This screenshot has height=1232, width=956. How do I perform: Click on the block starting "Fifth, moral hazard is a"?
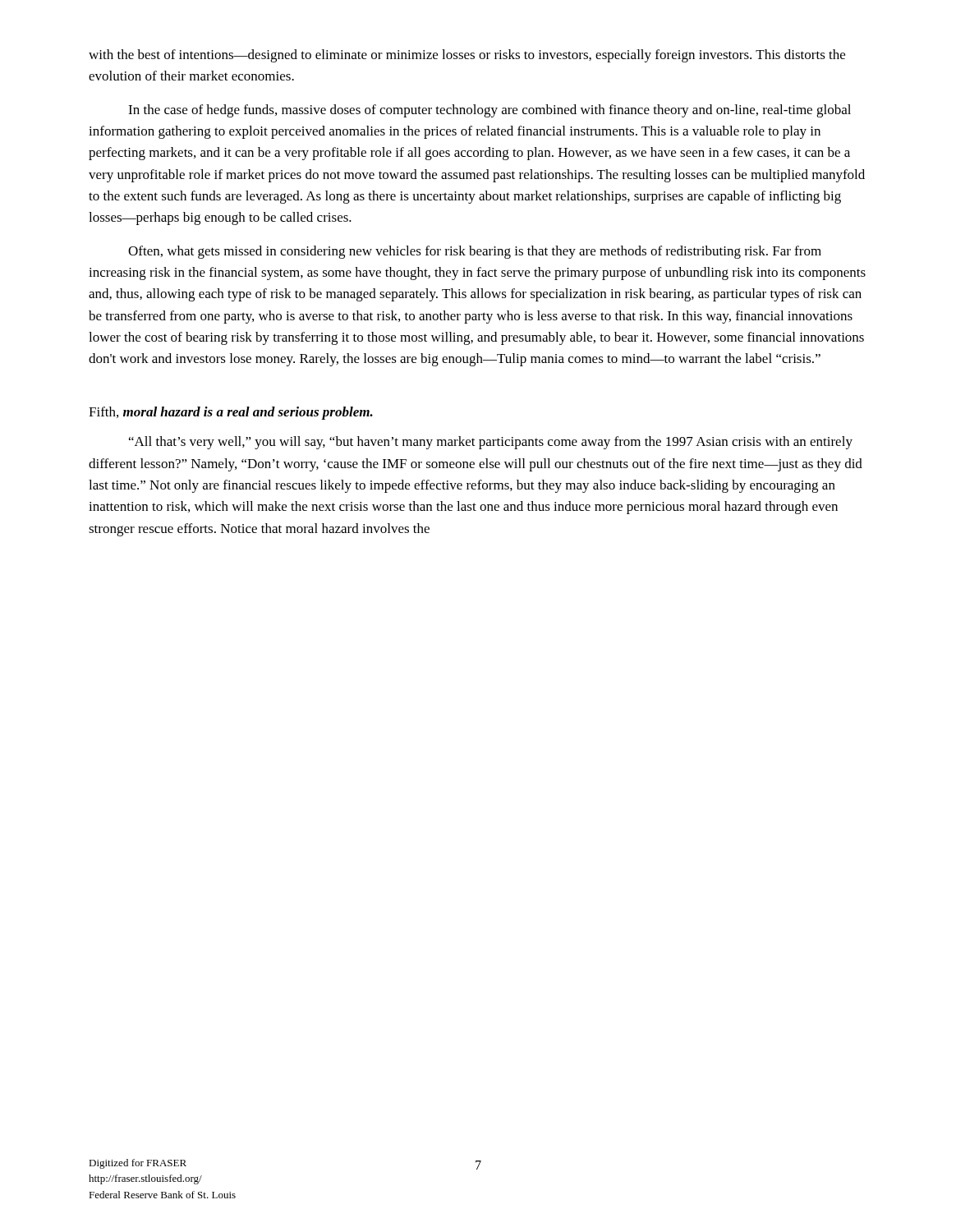[231, 412]
